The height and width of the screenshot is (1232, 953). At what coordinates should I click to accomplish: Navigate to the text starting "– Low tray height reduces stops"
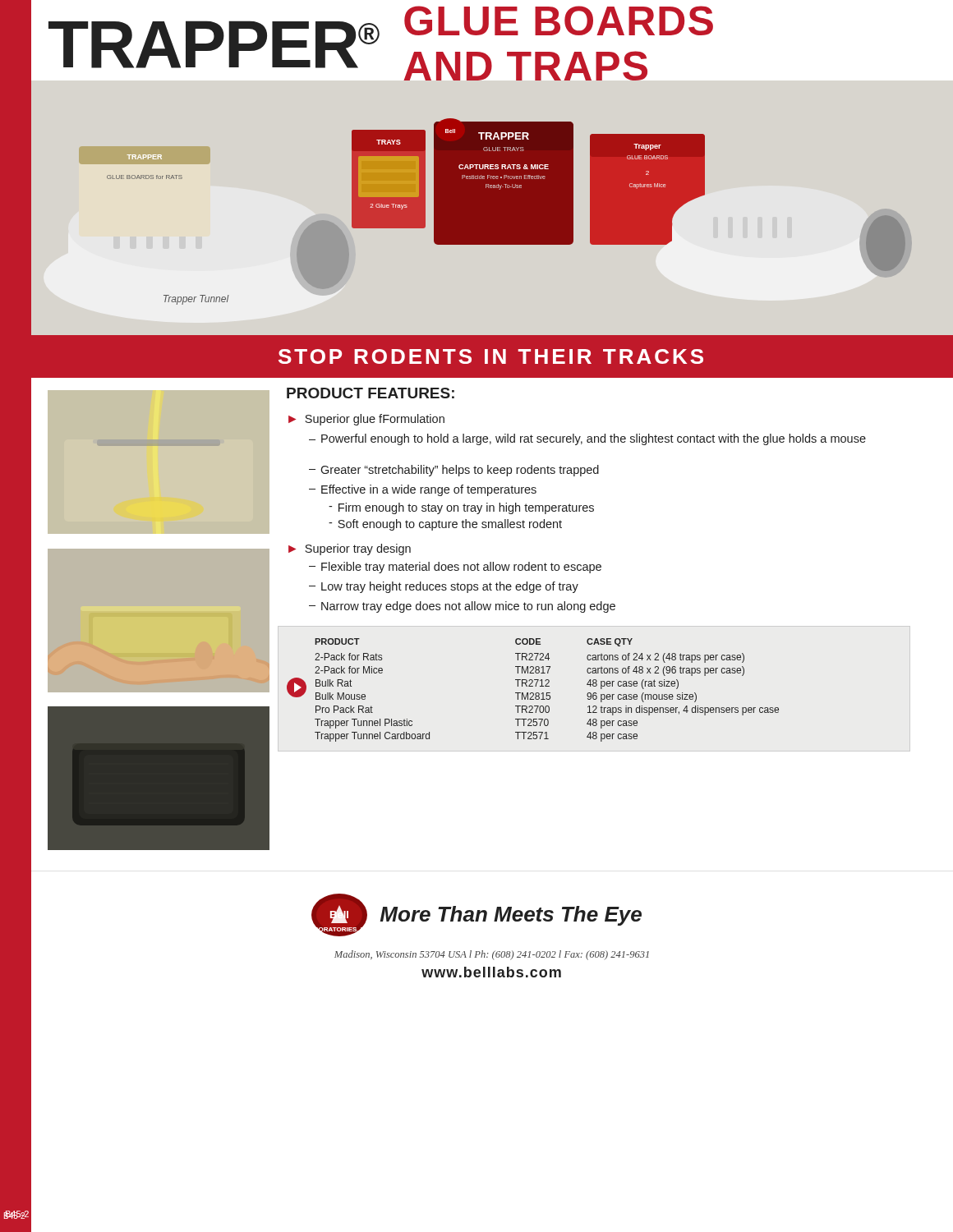coord(443,587)
